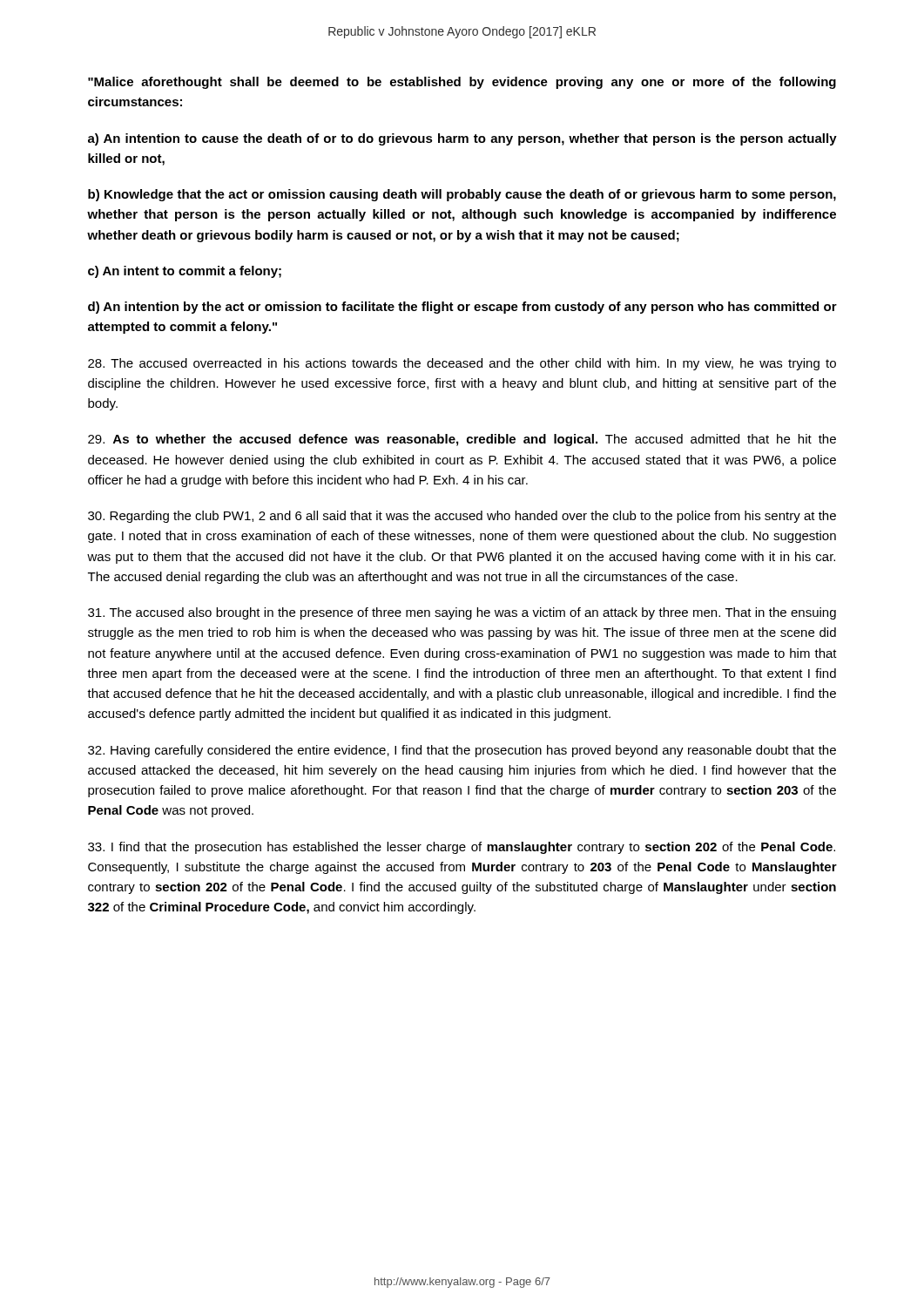Viewport: 924px width, 1307px height.
Task: Click on the text block starting "d) An intention by"
Action: pyautogui.click(x=462, y=316)
